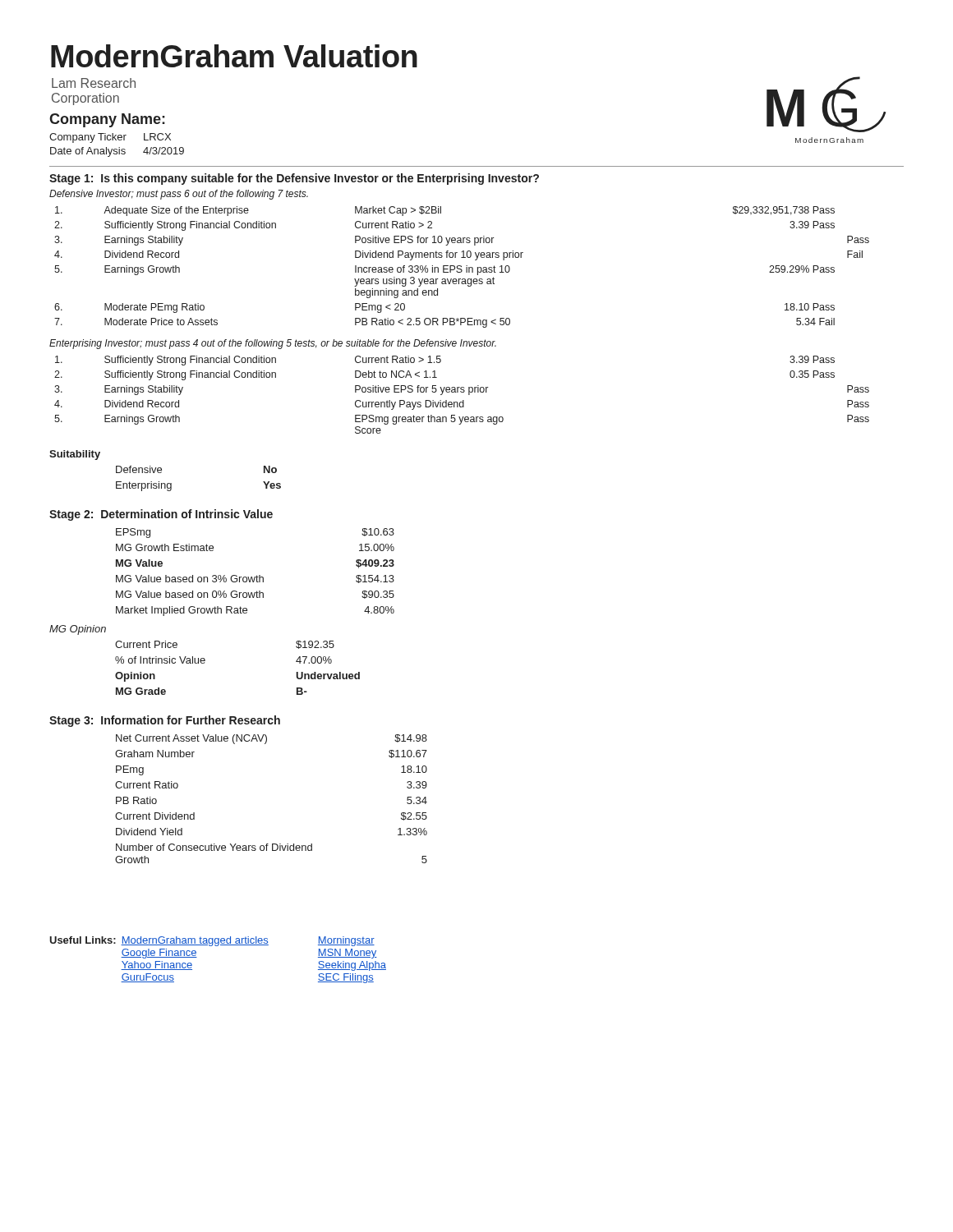Select the text block starting "Stage 2: Determination of Intrinsic Value"

[161, 514]
